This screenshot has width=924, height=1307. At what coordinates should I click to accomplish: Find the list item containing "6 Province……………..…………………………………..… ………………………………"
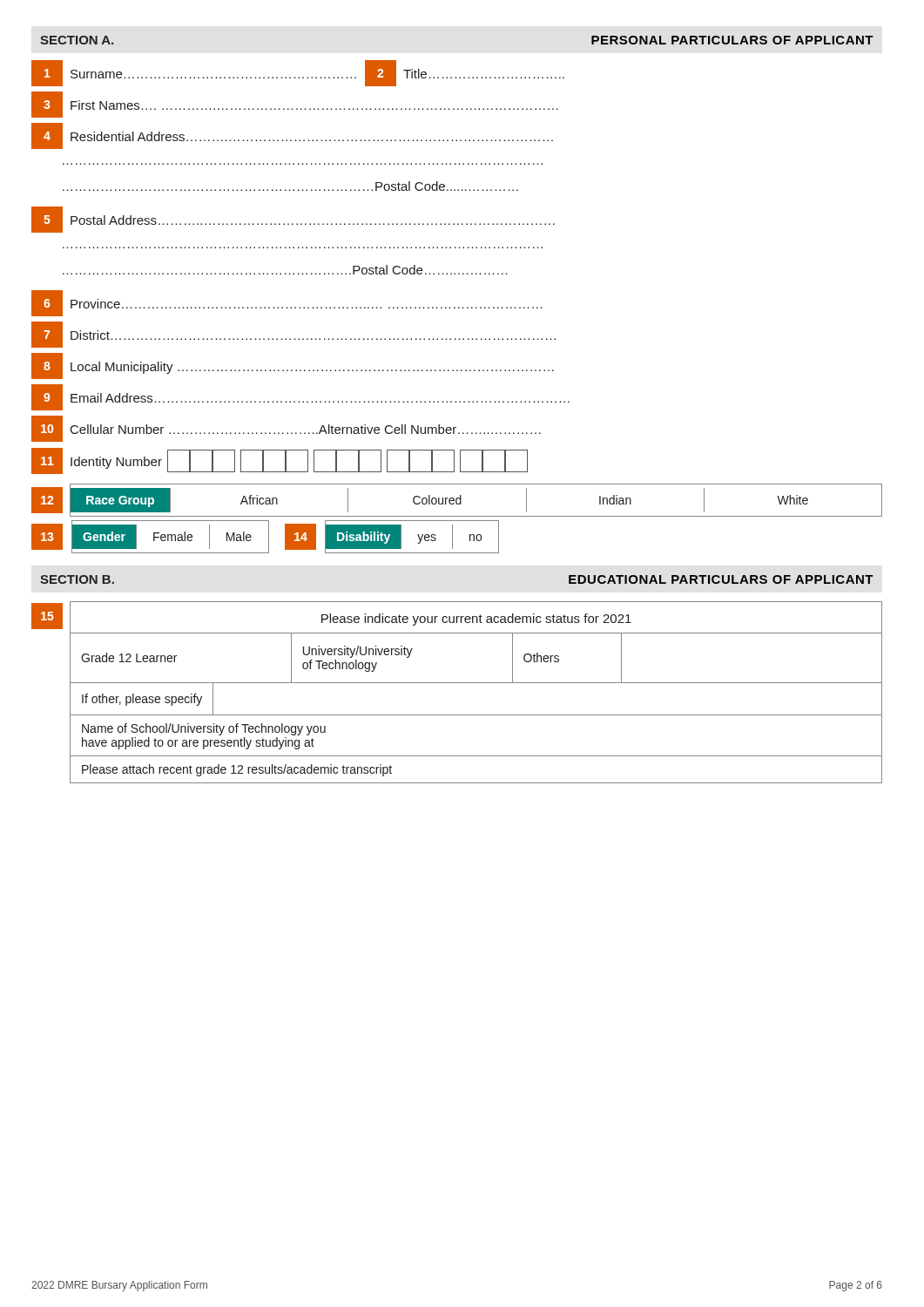click(x=457, y=302)
